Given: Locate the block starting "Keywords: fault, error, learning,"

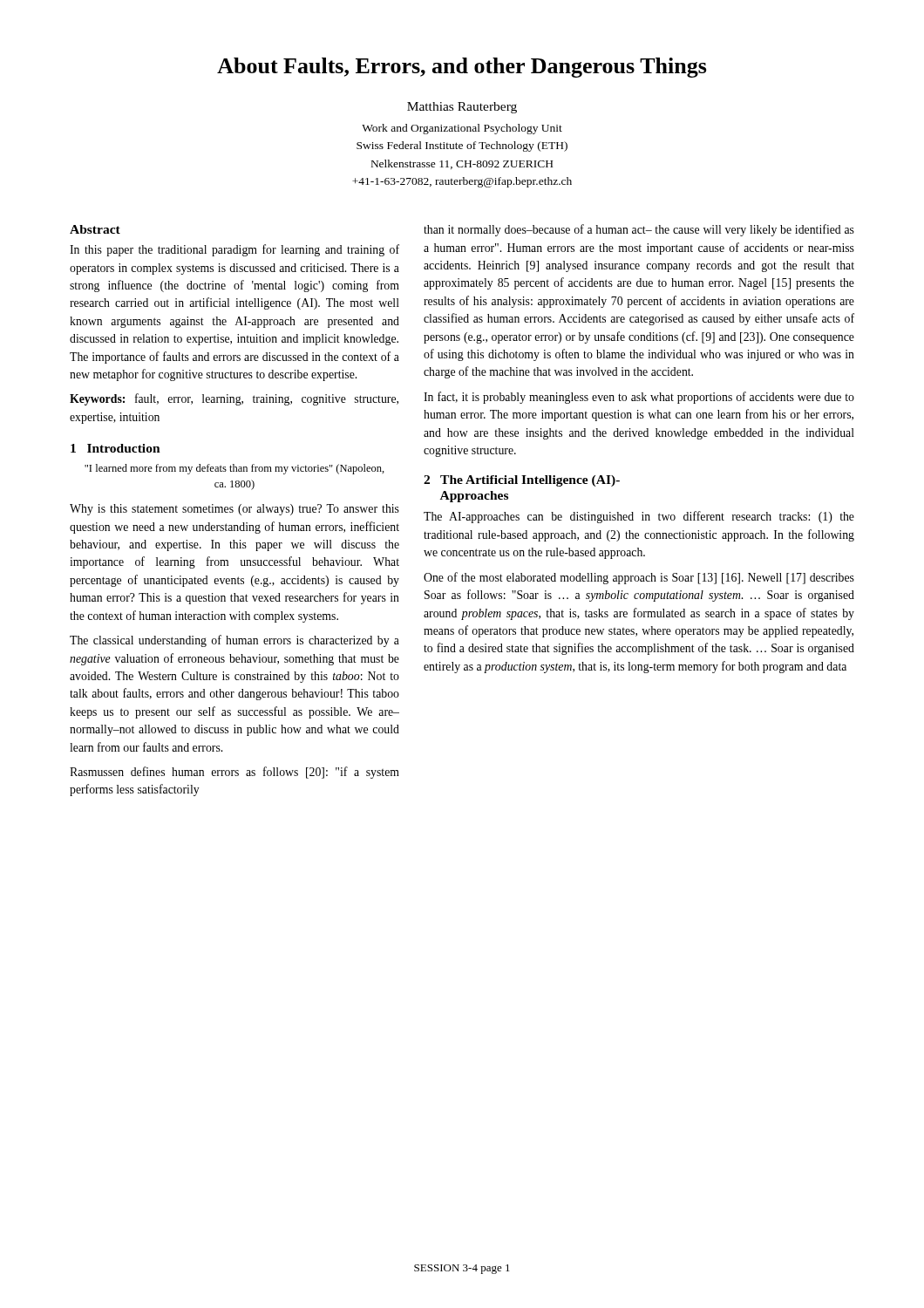Looking at the screenshot, I should 235,408.
